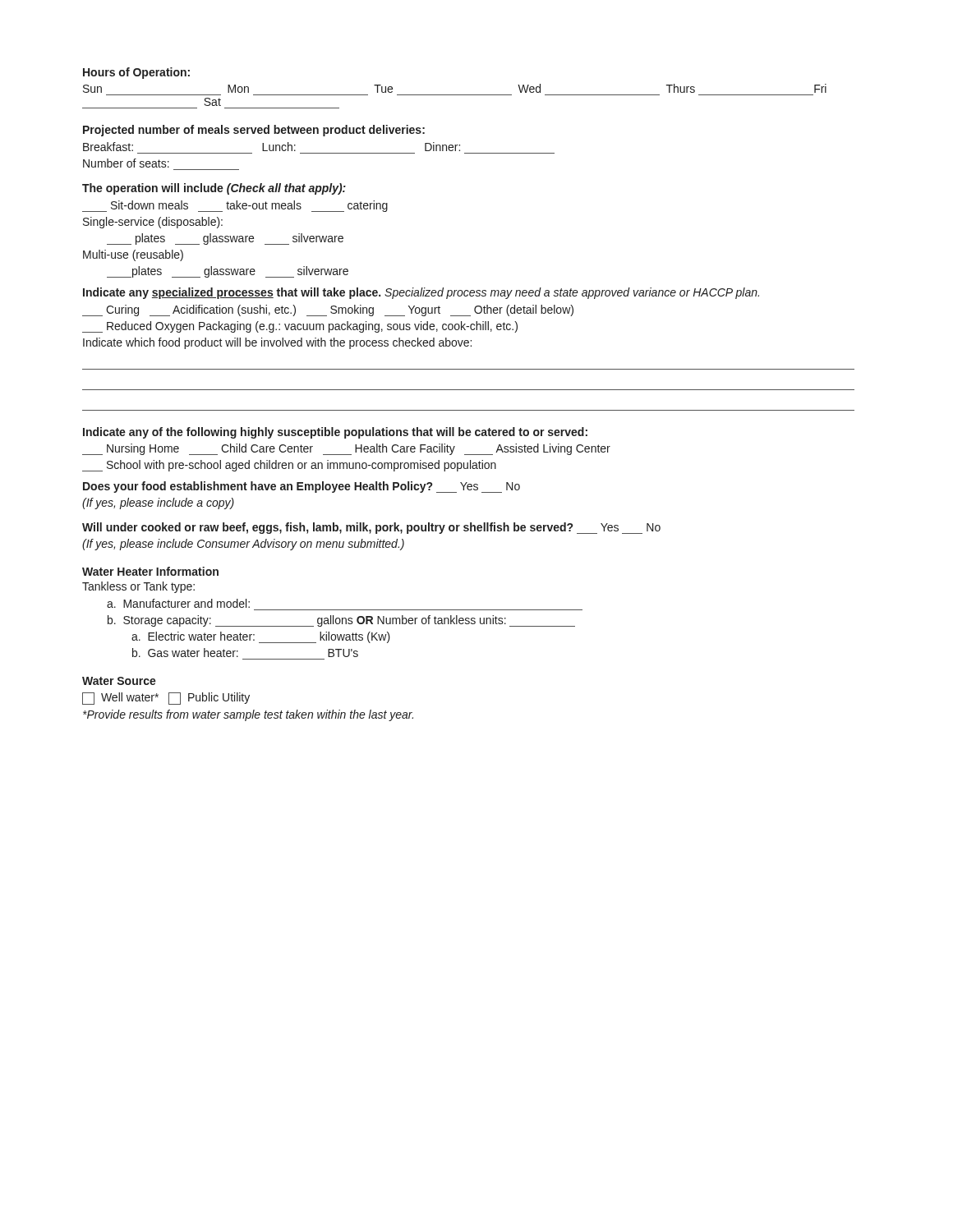This screenshot has height=1232, width=953.
Task: Locate the block of text that opens with "b. Storage capacity: gallons"
Action: [341, 620]
